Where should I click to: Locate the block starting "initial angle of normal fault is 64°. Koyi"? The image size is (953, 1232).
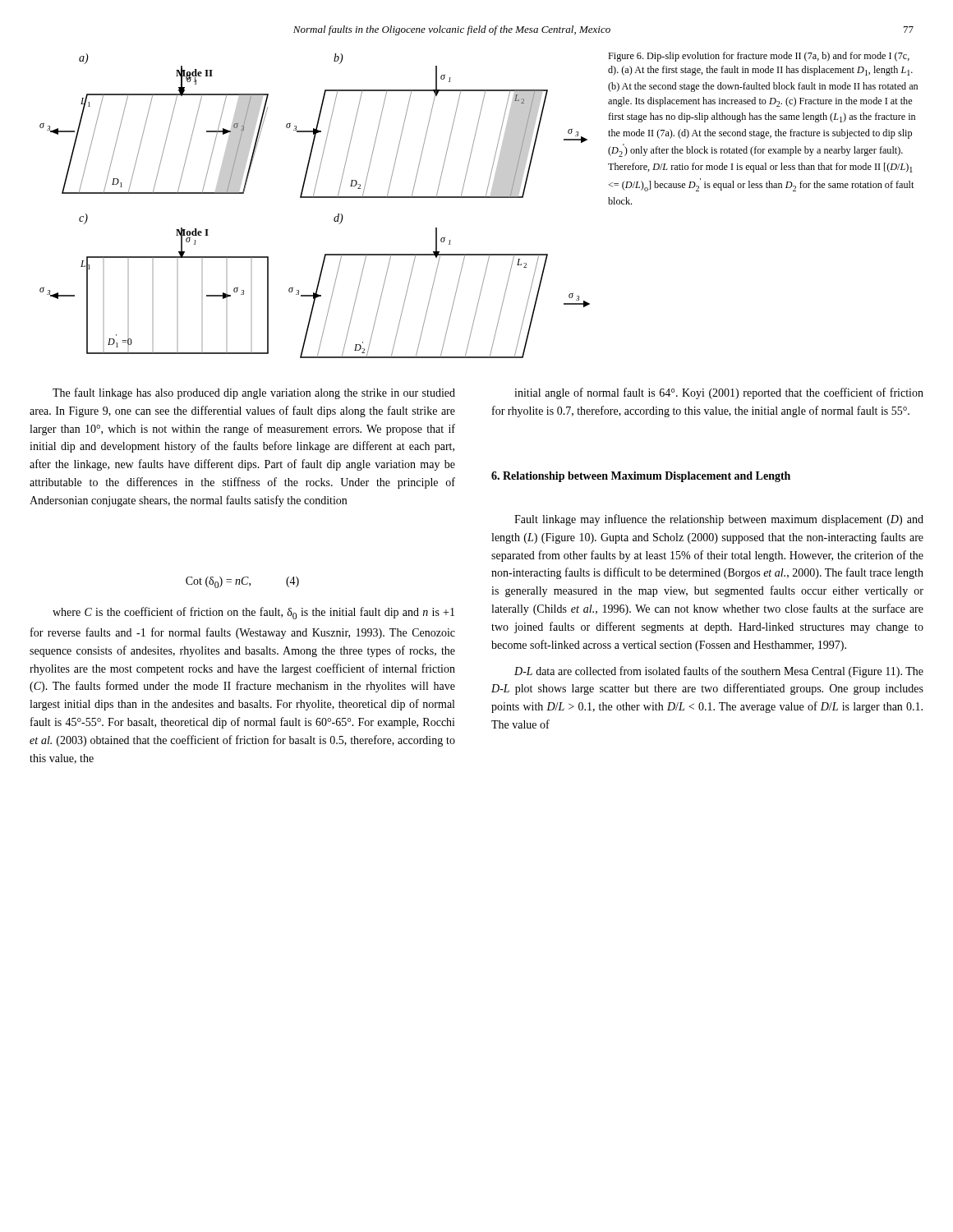click(x=707, y=402)
